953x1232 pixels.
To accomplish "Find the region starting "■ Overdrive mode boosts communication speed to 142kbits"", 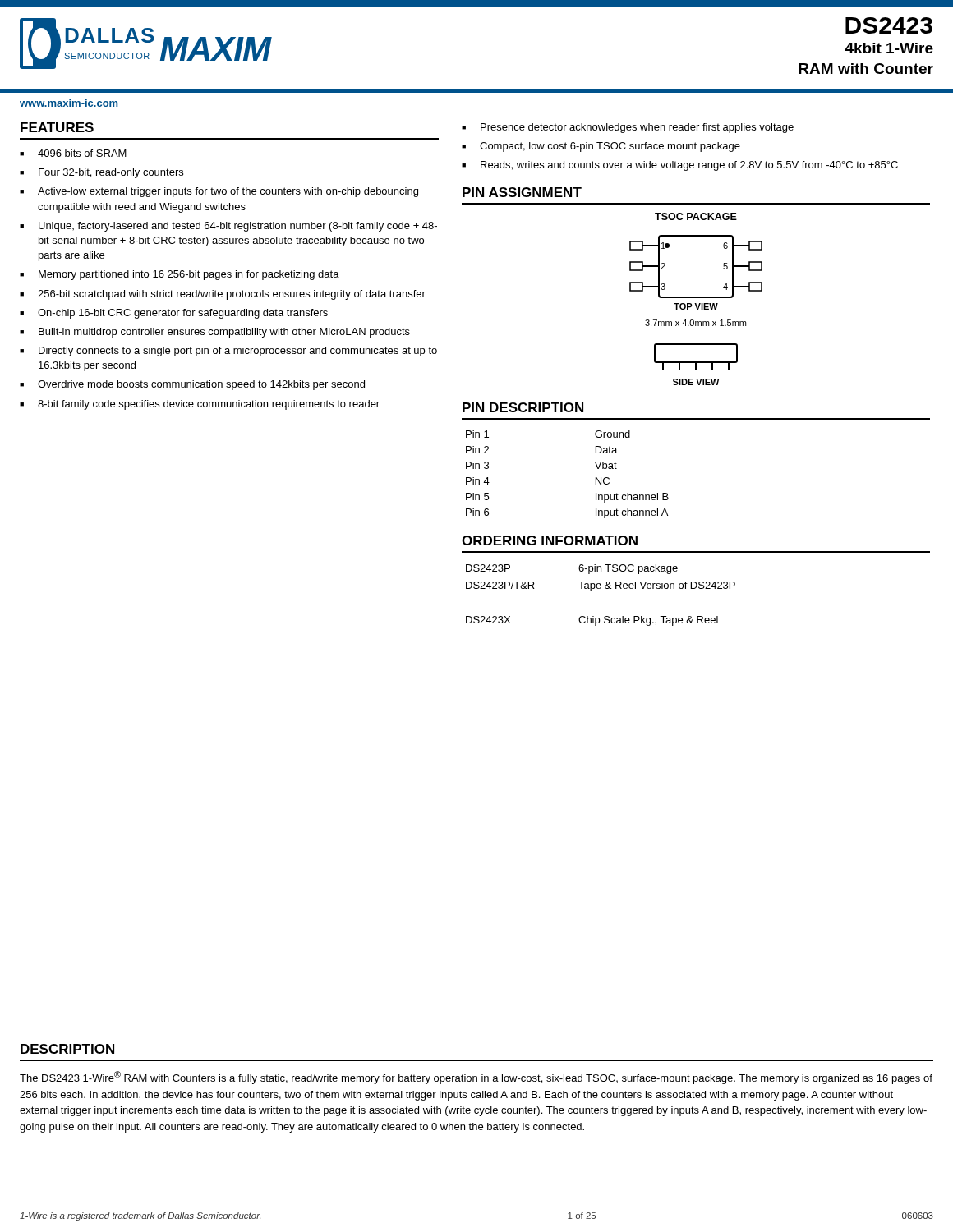I will coord(193,385).
